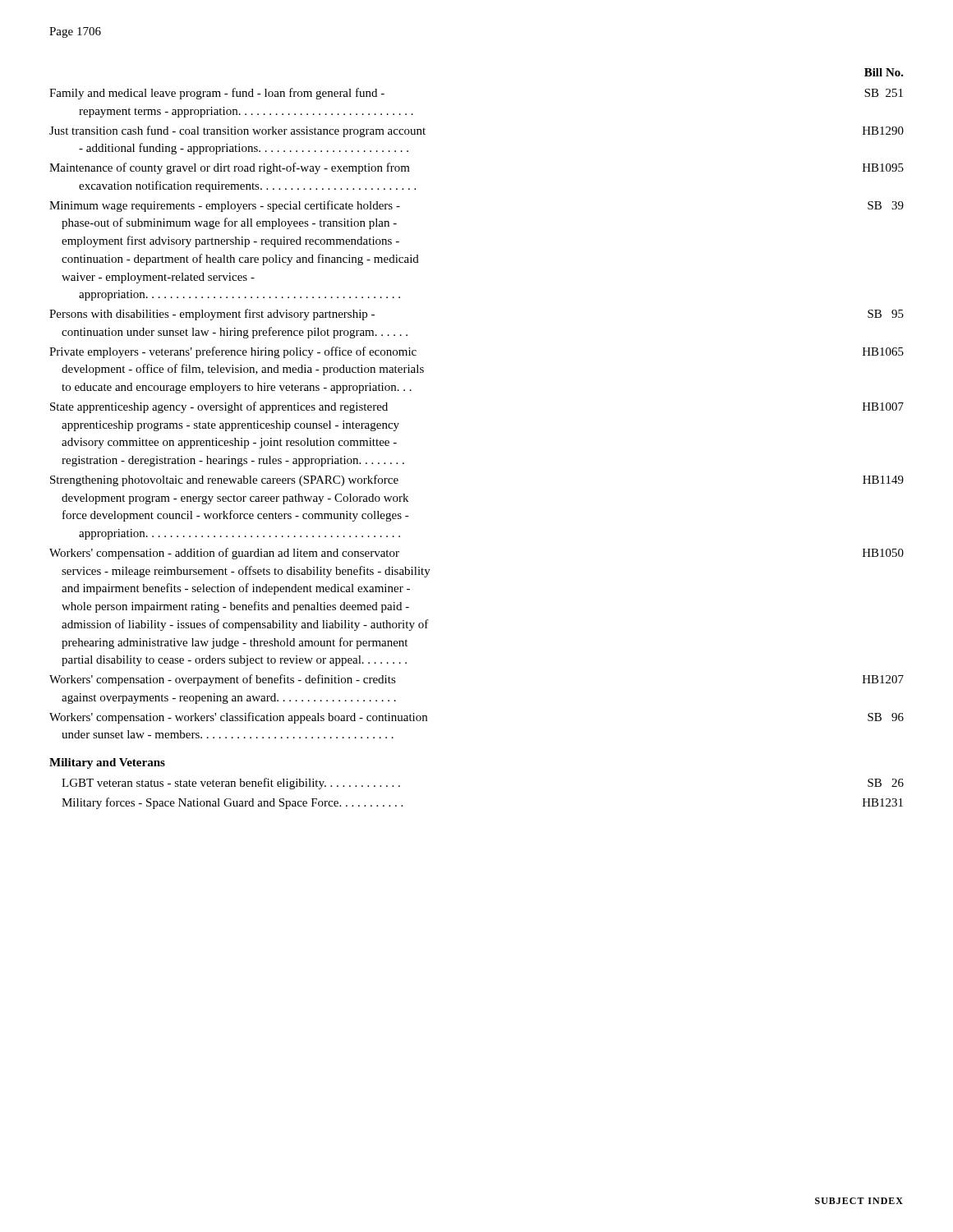Locate the list item with the text "Maintenance of county gravel or dirt road"

pos(226,167)
